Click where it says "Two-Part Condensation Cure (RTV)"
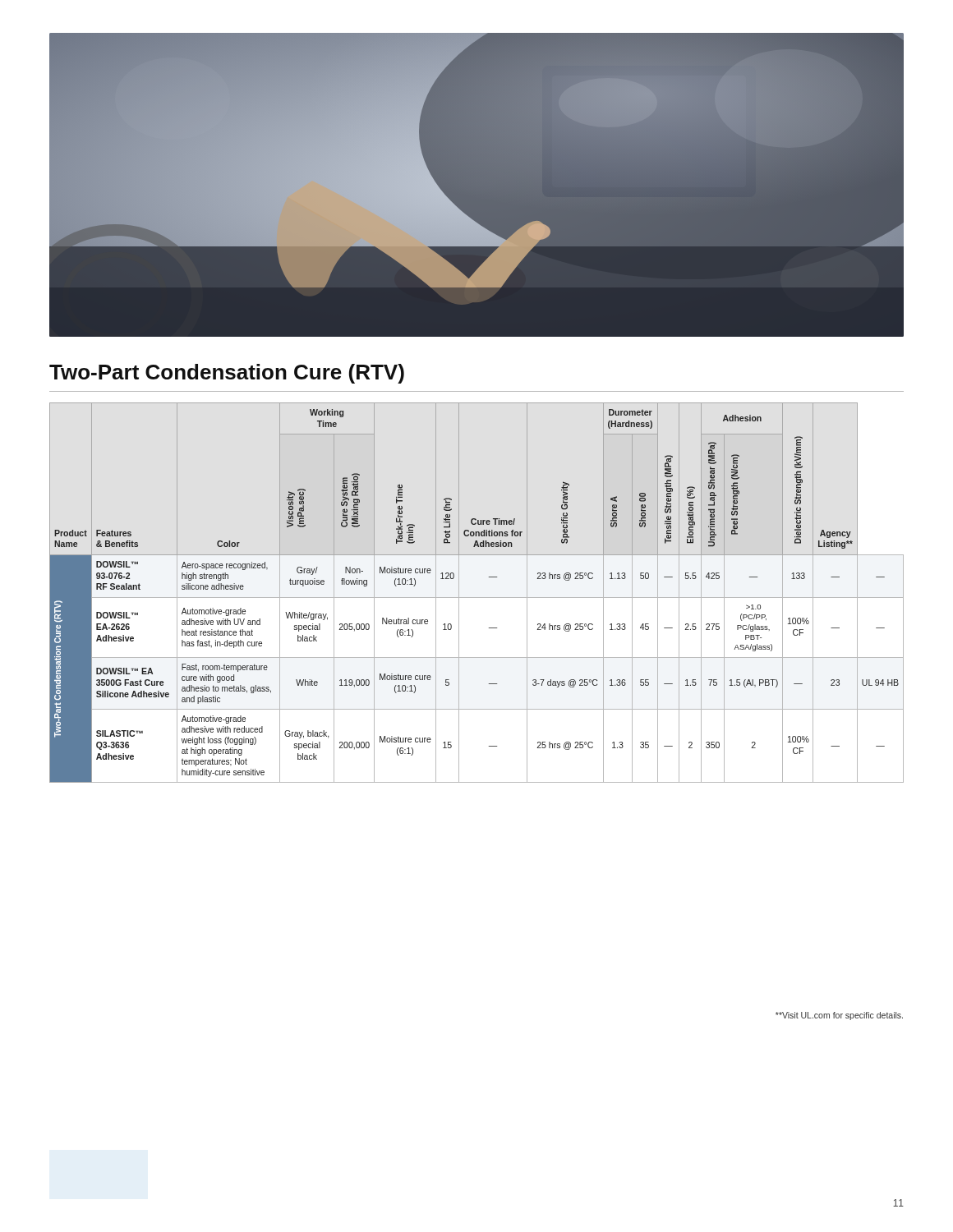This screenshot has height=1232, width=953. pos(227,372)
